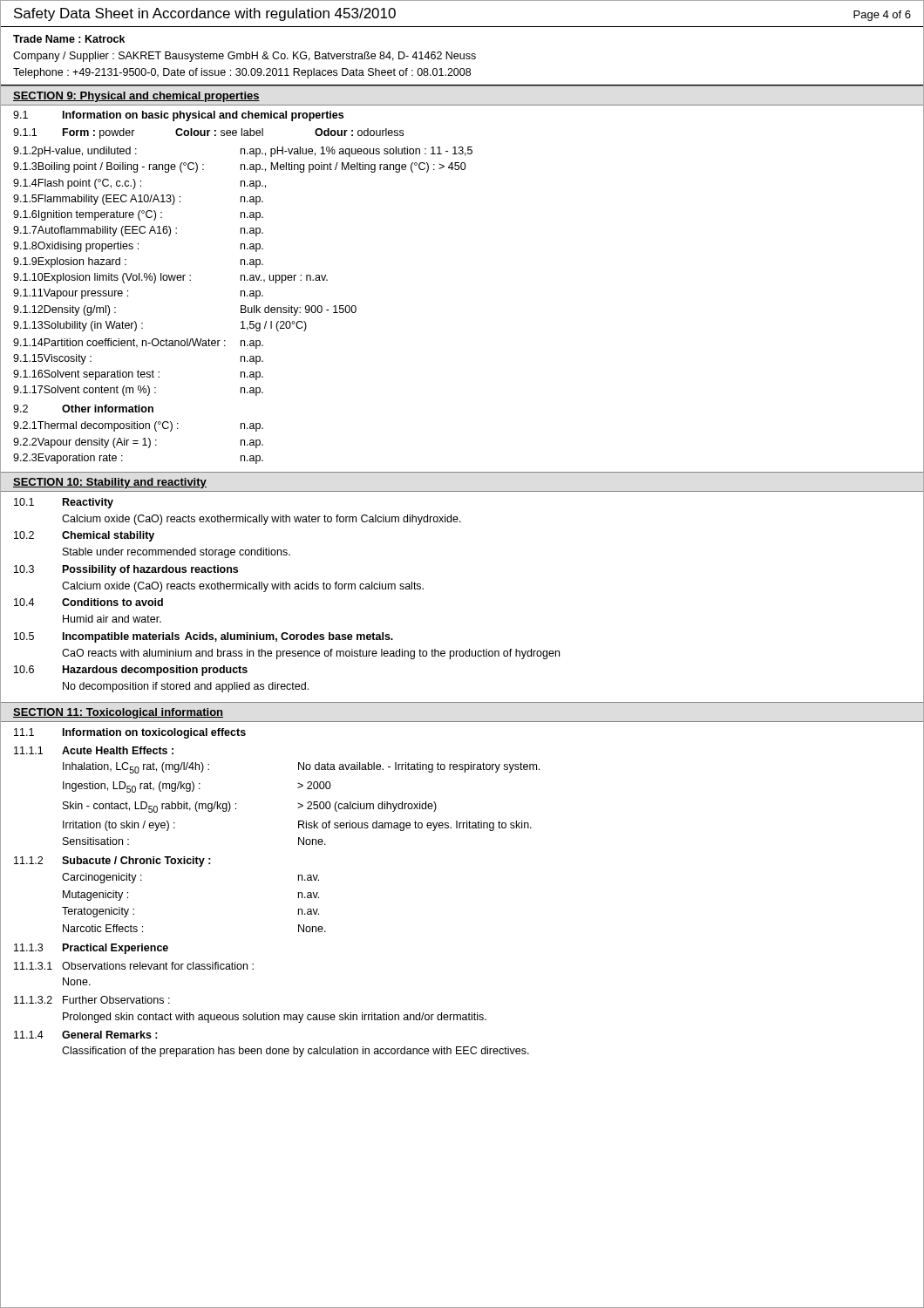This screenshot has width=924, height=1308.
Task: Click on the text block with the text "1 Information on toxicological effects 11.1.1 Acute Health"
Action: [x=130, y=733]
